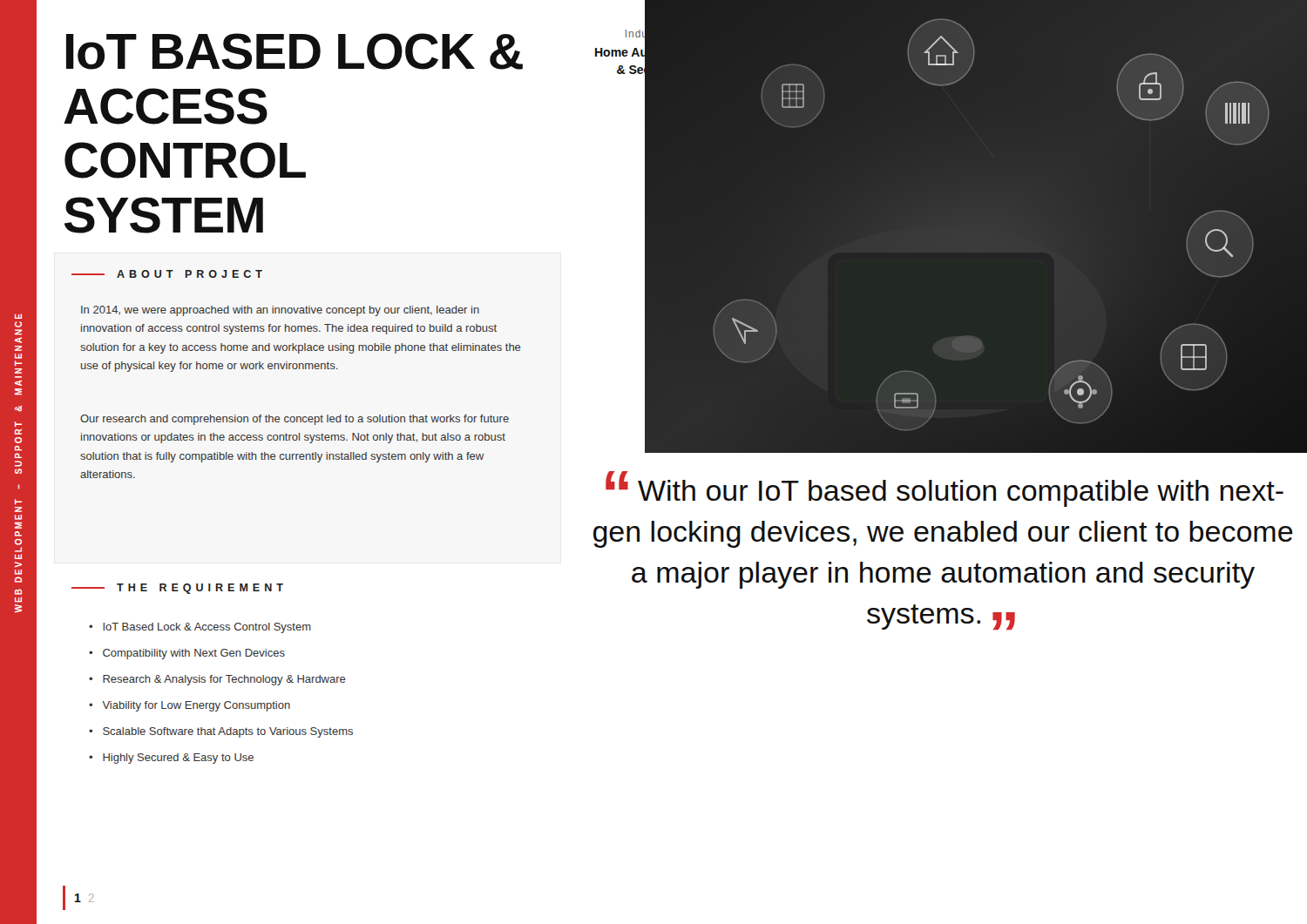The height and width of the screenshot is (924, 1307).
Task: Locate the block of text that opens with "• Scalable Software that"
Action: pos(221,731)
